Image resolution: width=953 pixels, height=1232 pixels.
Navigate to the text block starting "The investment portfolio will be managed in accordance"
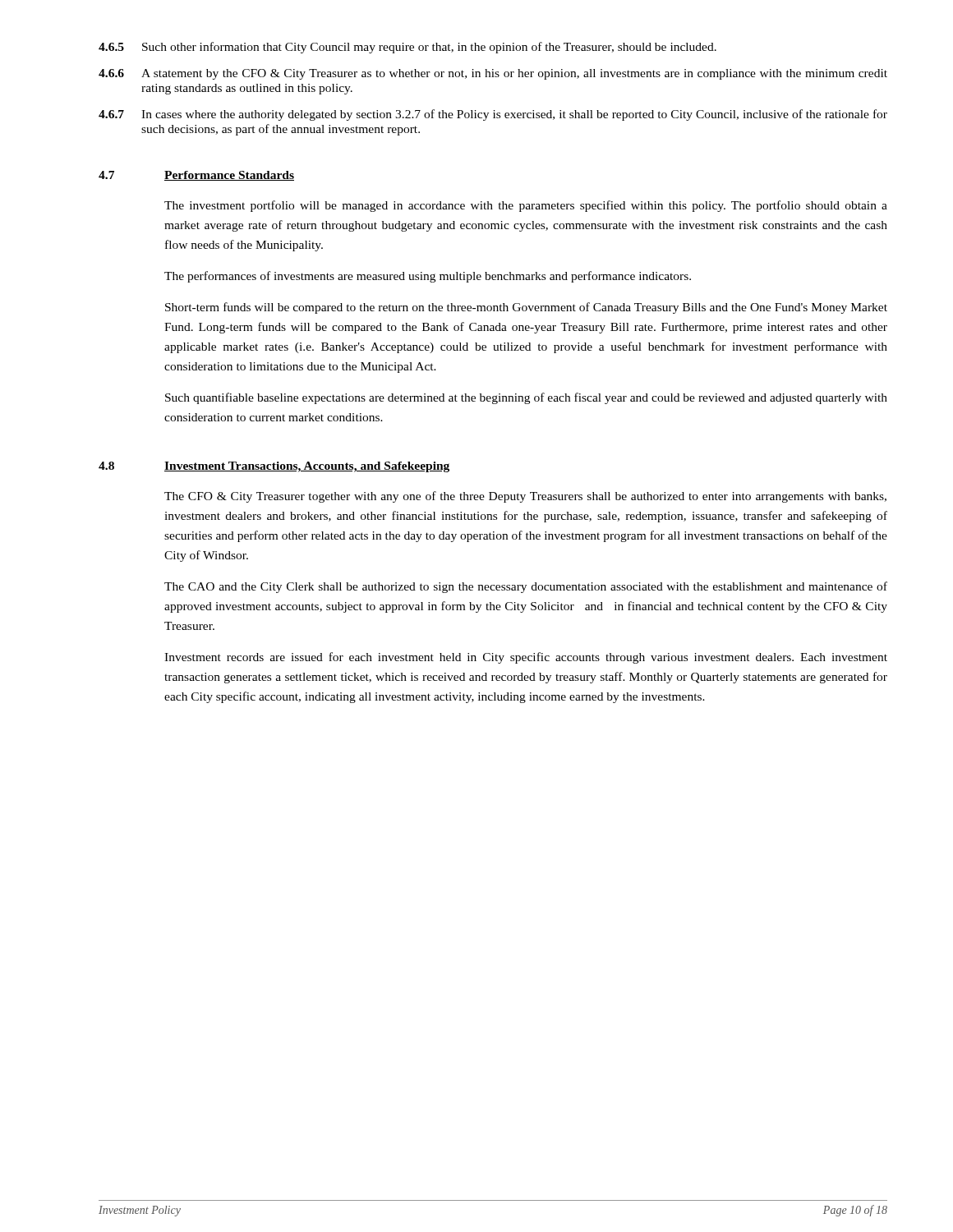point(526,225)
